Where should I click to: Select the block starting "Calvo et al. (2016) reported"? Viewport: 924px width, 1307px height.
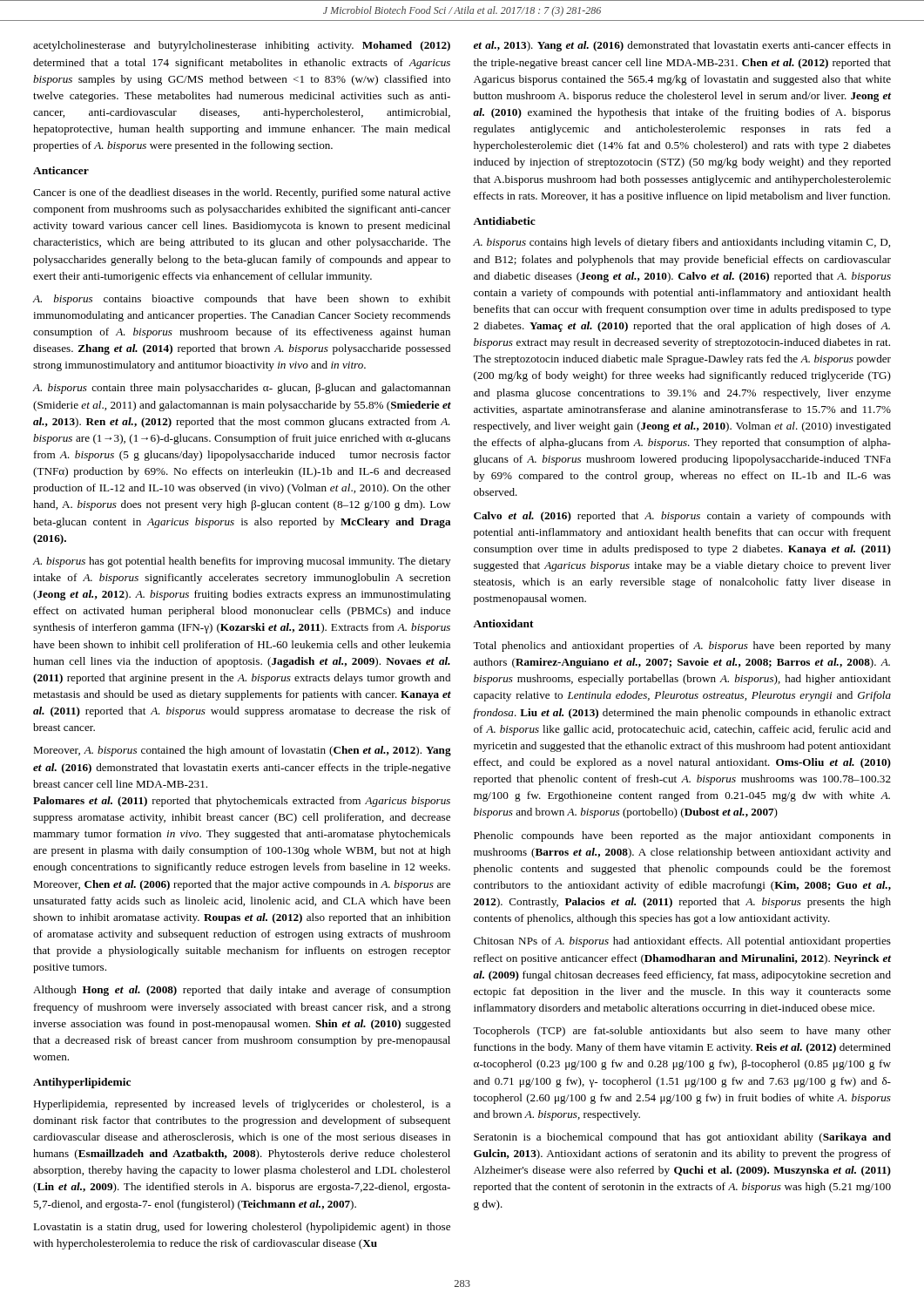(682, 557)
